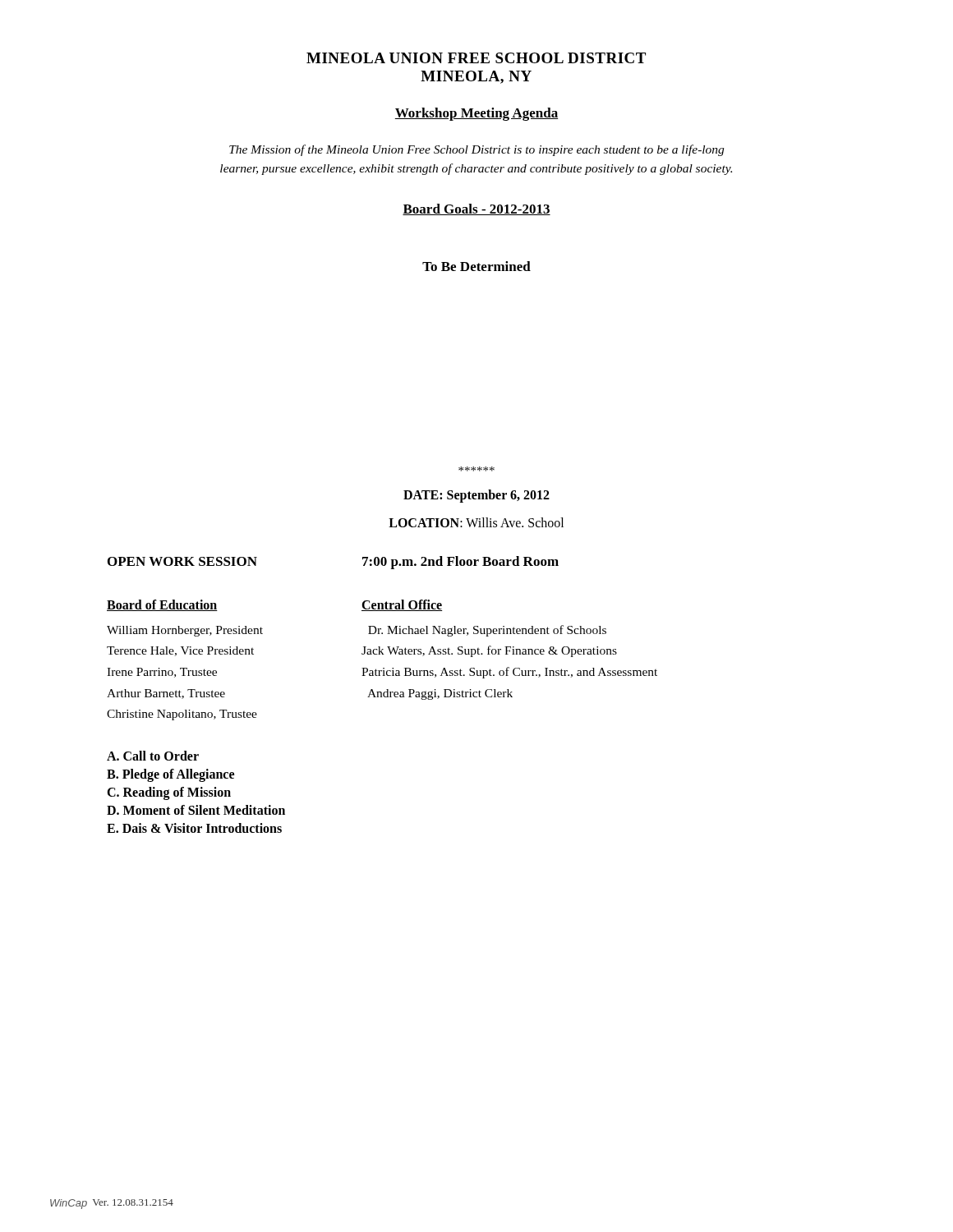
Task: Point to the passage starting "E. Dais & Visitor"
Action: click(194, 828)
